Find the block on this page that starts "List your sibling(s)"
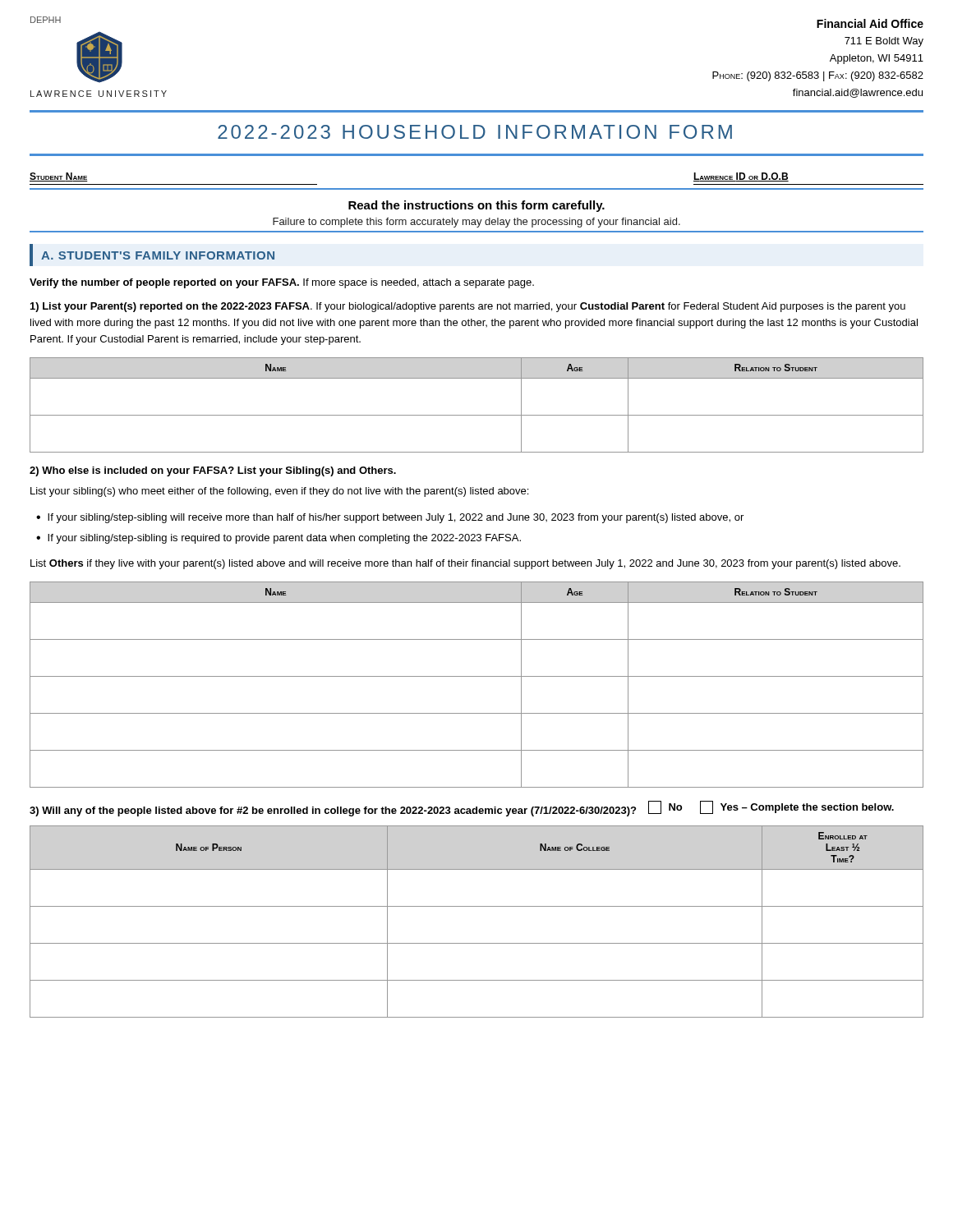The image size is (953, 1232). click(x=279, y=491)
